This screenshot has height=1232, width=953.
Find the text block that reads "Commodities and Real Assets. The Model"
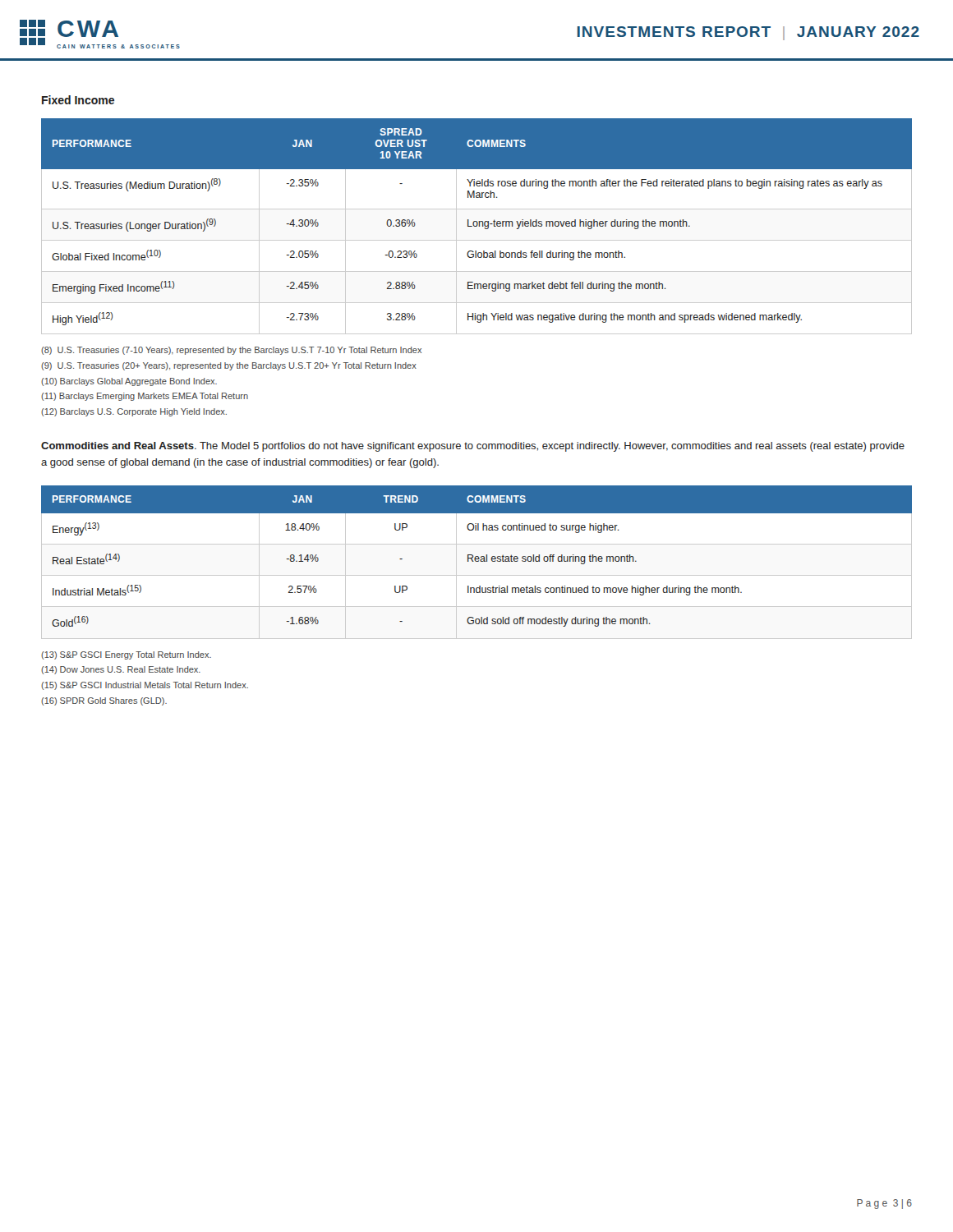click(x=473, y=453)
